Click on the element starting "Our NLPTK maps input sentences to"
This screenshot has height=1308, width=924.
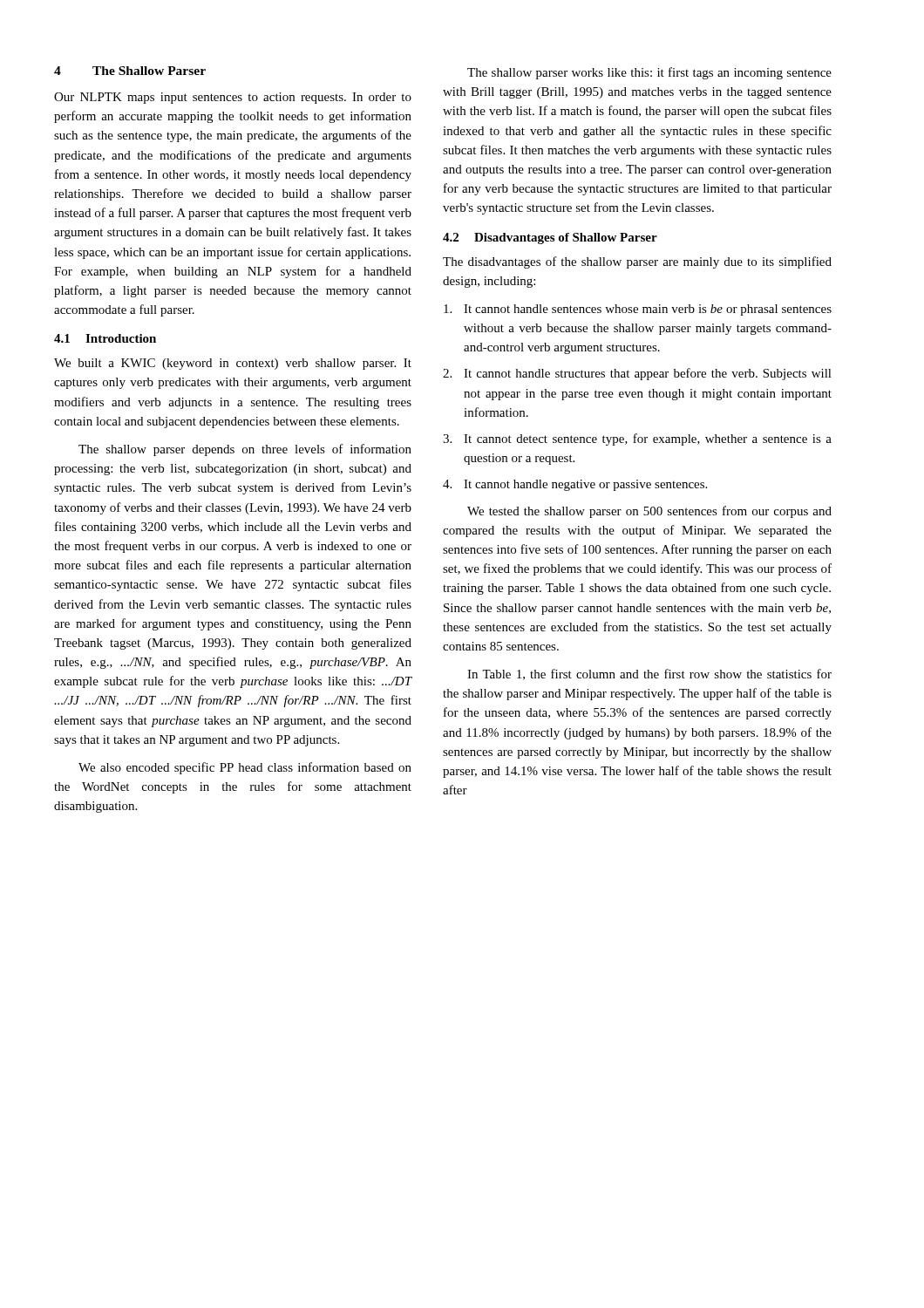[233, 203]
